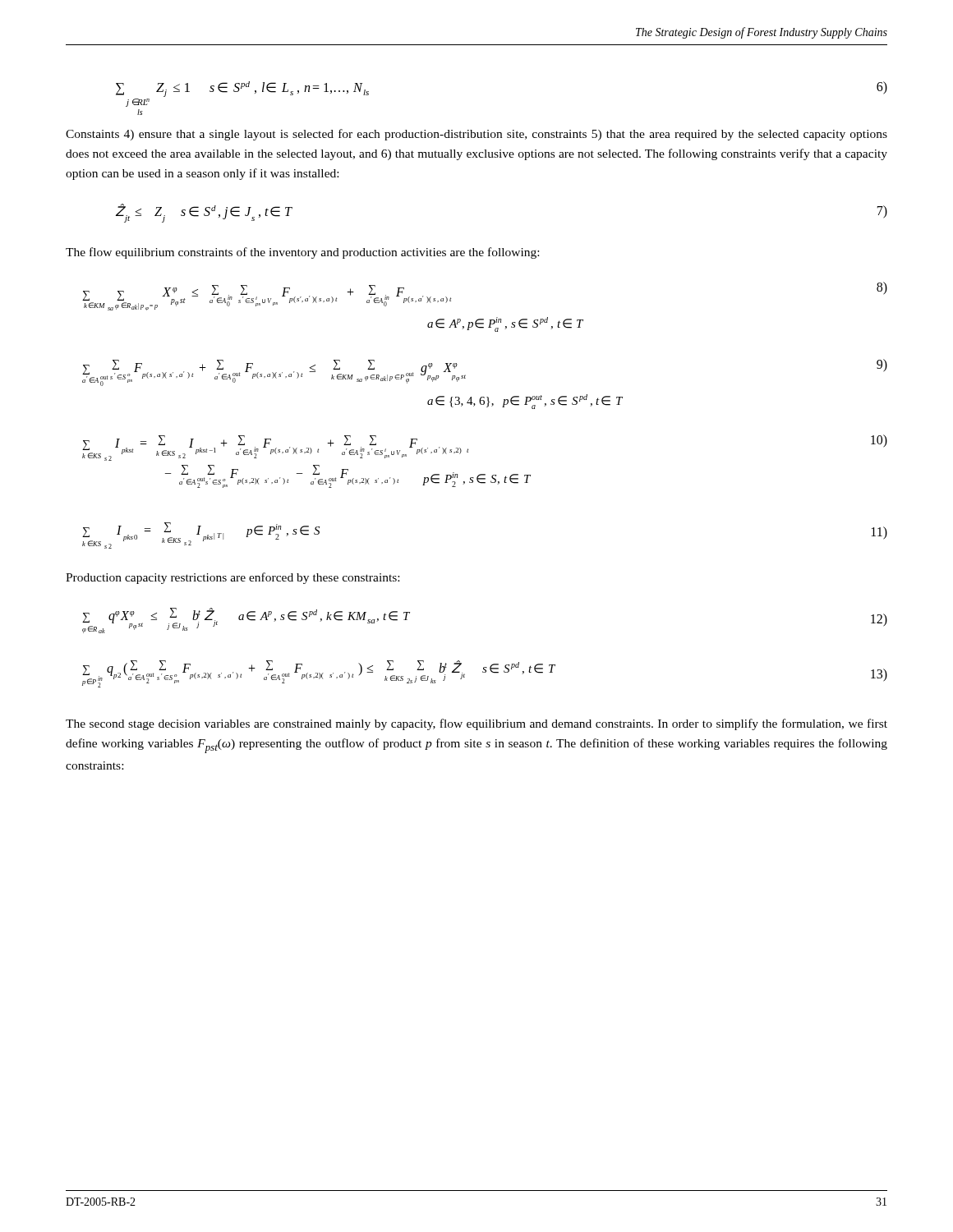Locate the element starting "∑ j ∈ RL n ls Z j"

tap(176, 89)
